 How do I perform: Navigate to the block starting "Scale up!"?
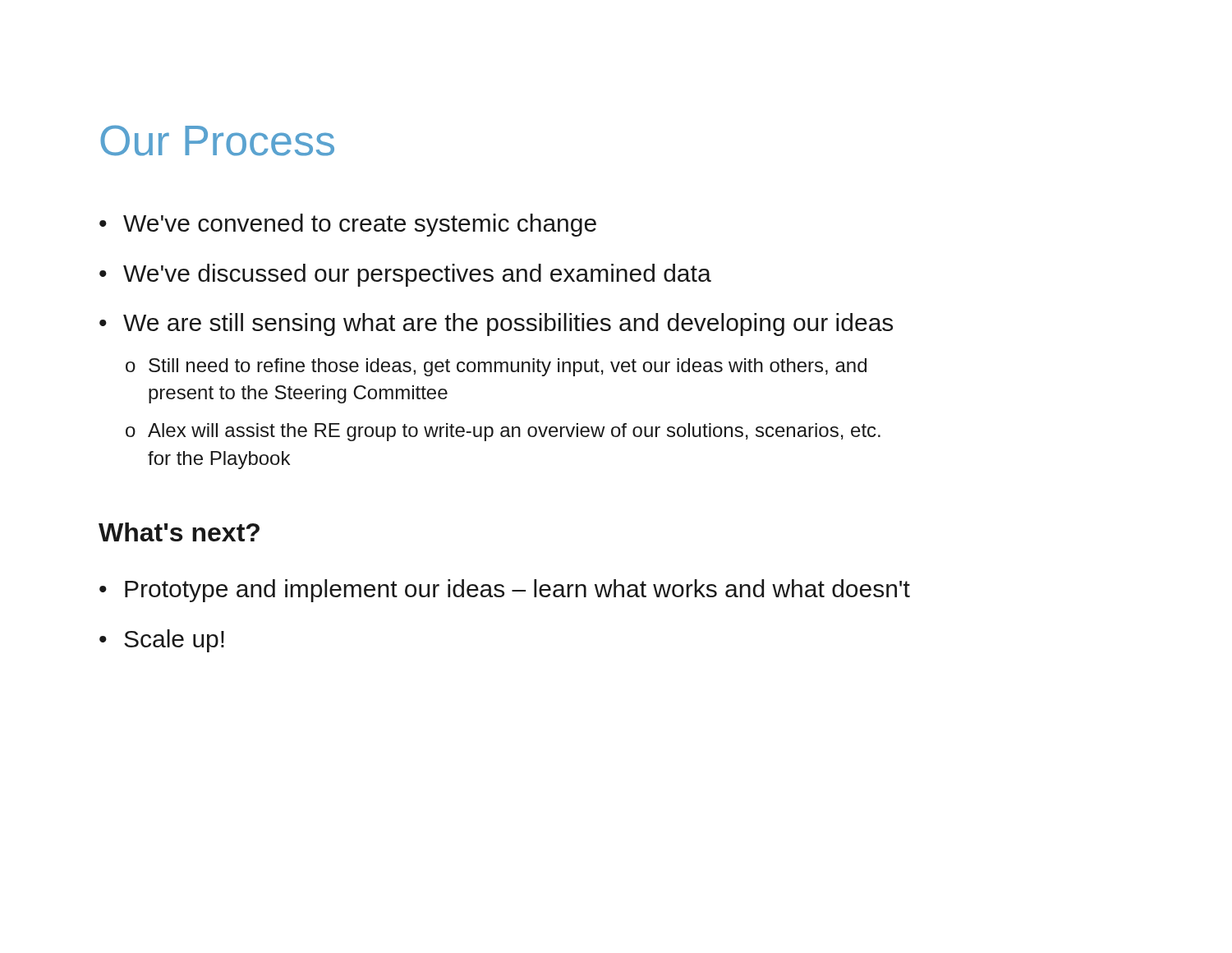pyautogui.click(x=175, y=639)
